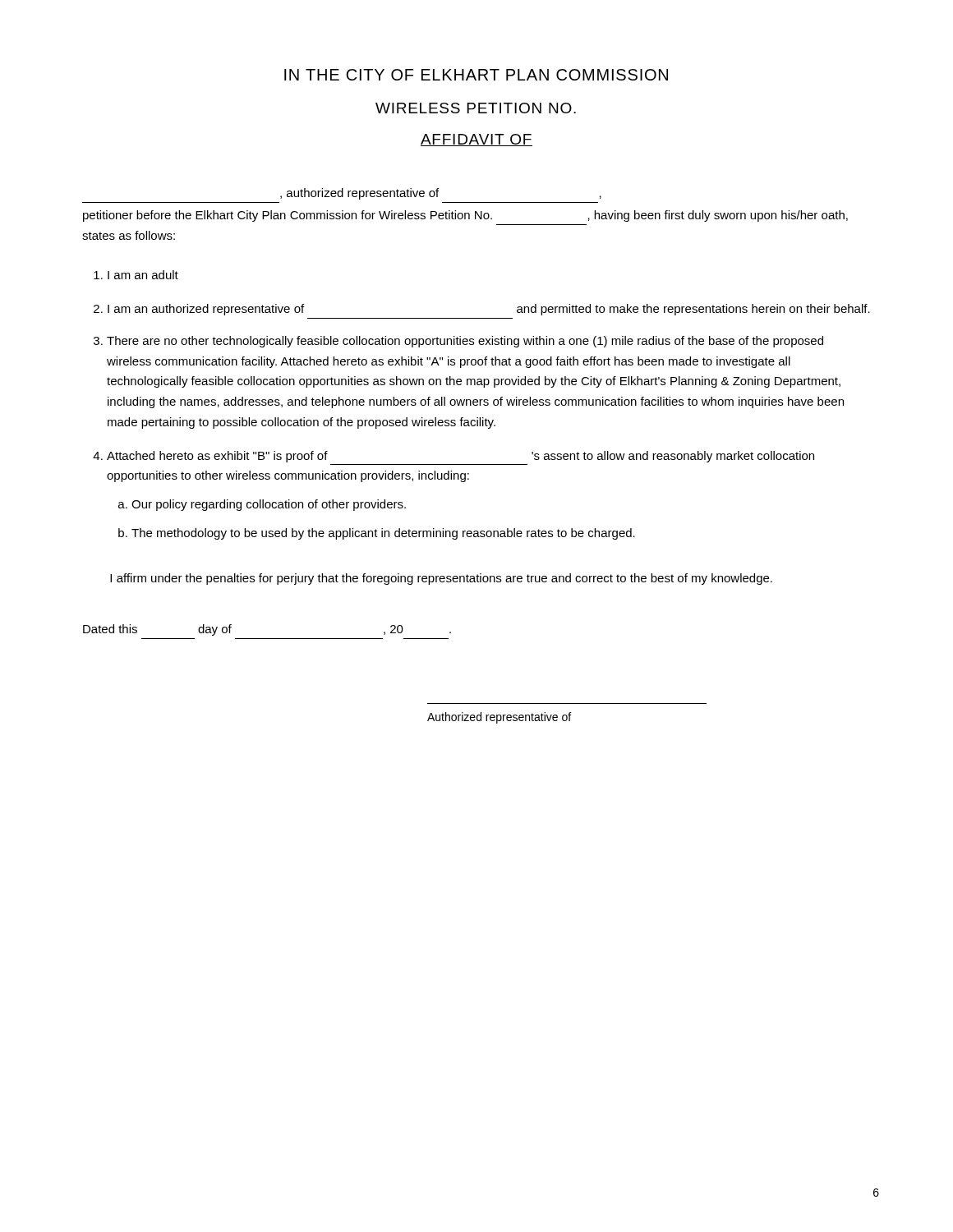Navigate to the element starting "There are no other technologically feasible collocation opportunities"
The height and width of the screenshot is (1232, 953).
pos(476,381)
